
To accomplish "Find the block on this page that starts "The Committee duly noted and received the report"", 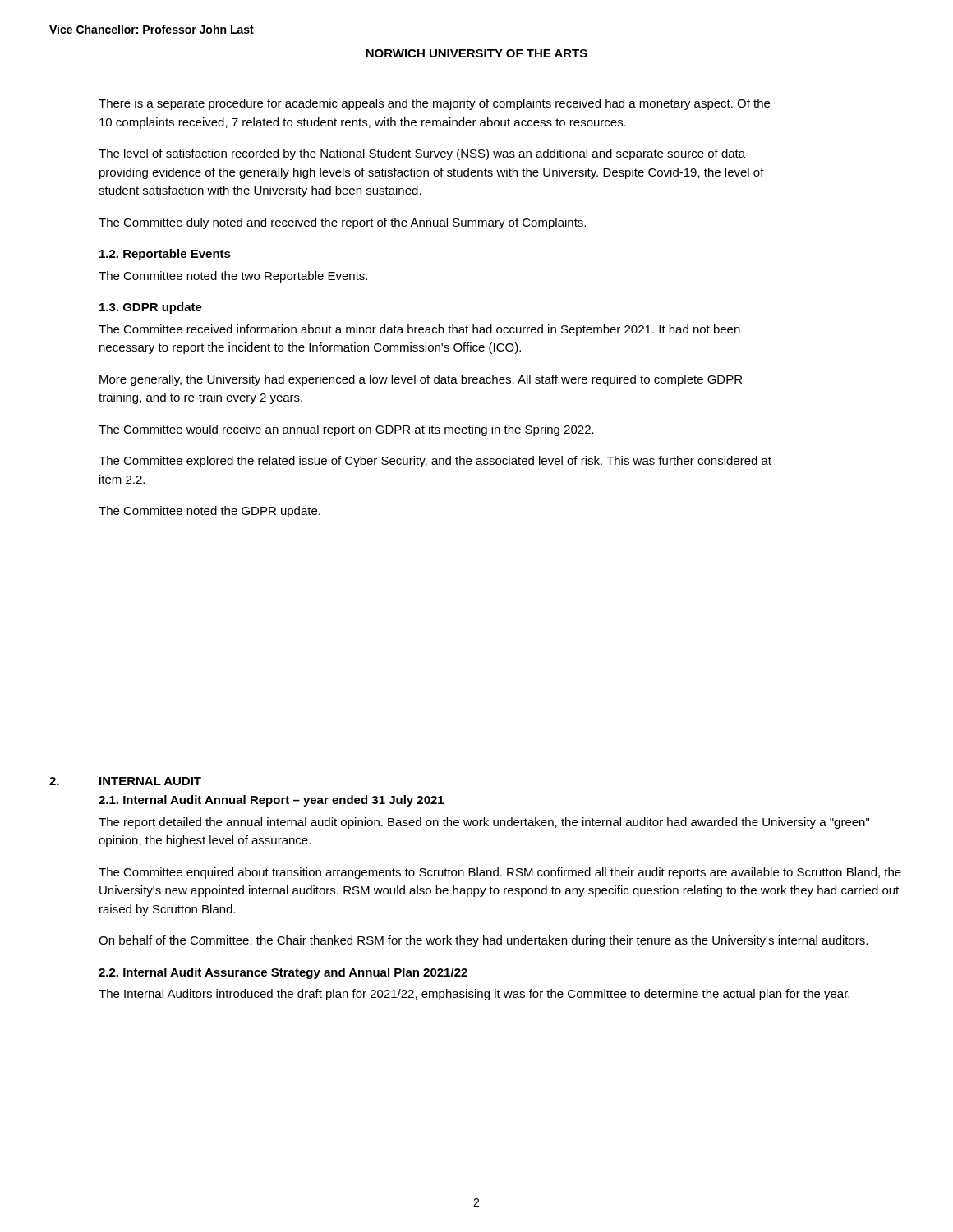I will (343, 222).
